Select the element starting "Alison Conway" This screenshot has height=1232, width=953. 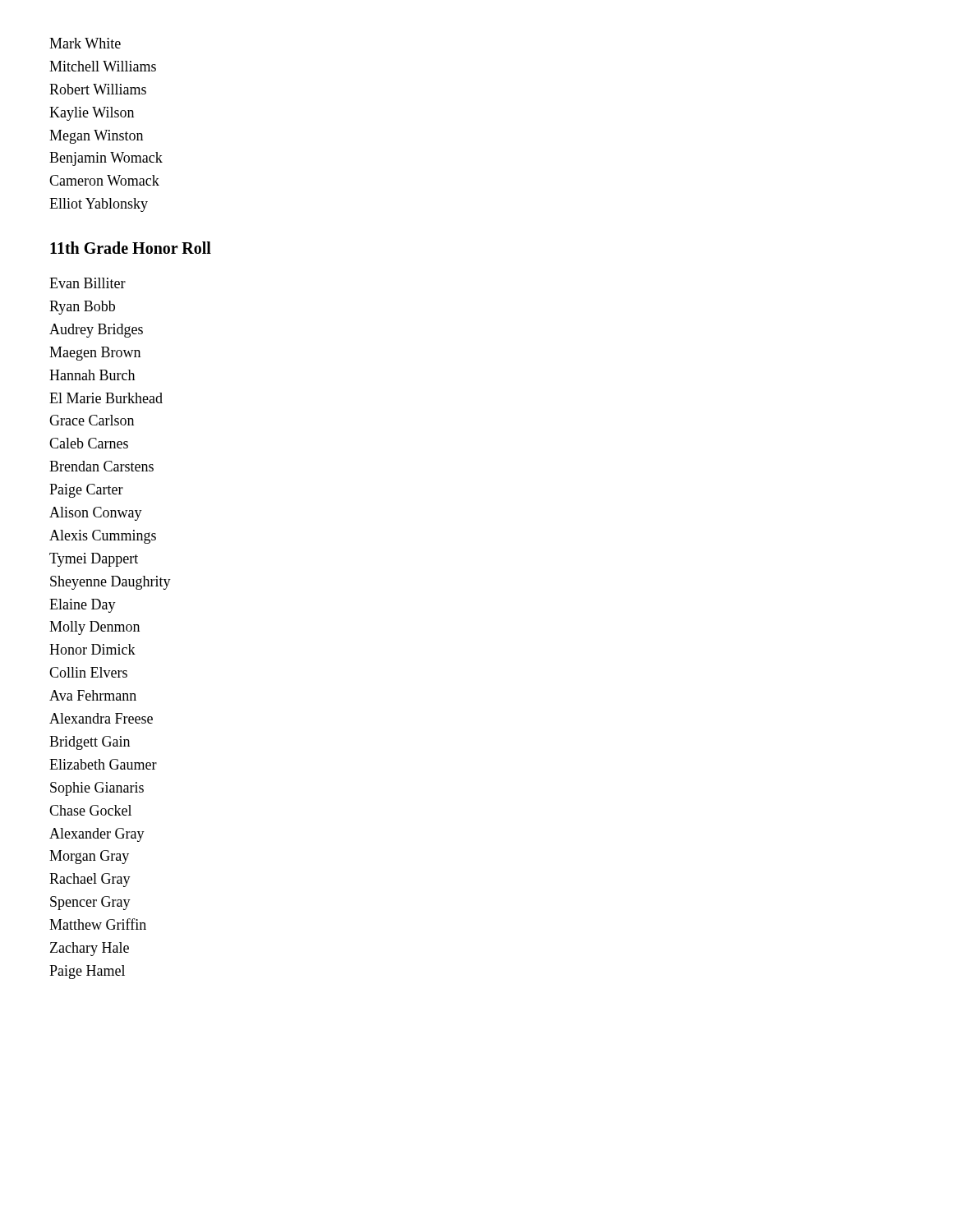pos(95,513)
